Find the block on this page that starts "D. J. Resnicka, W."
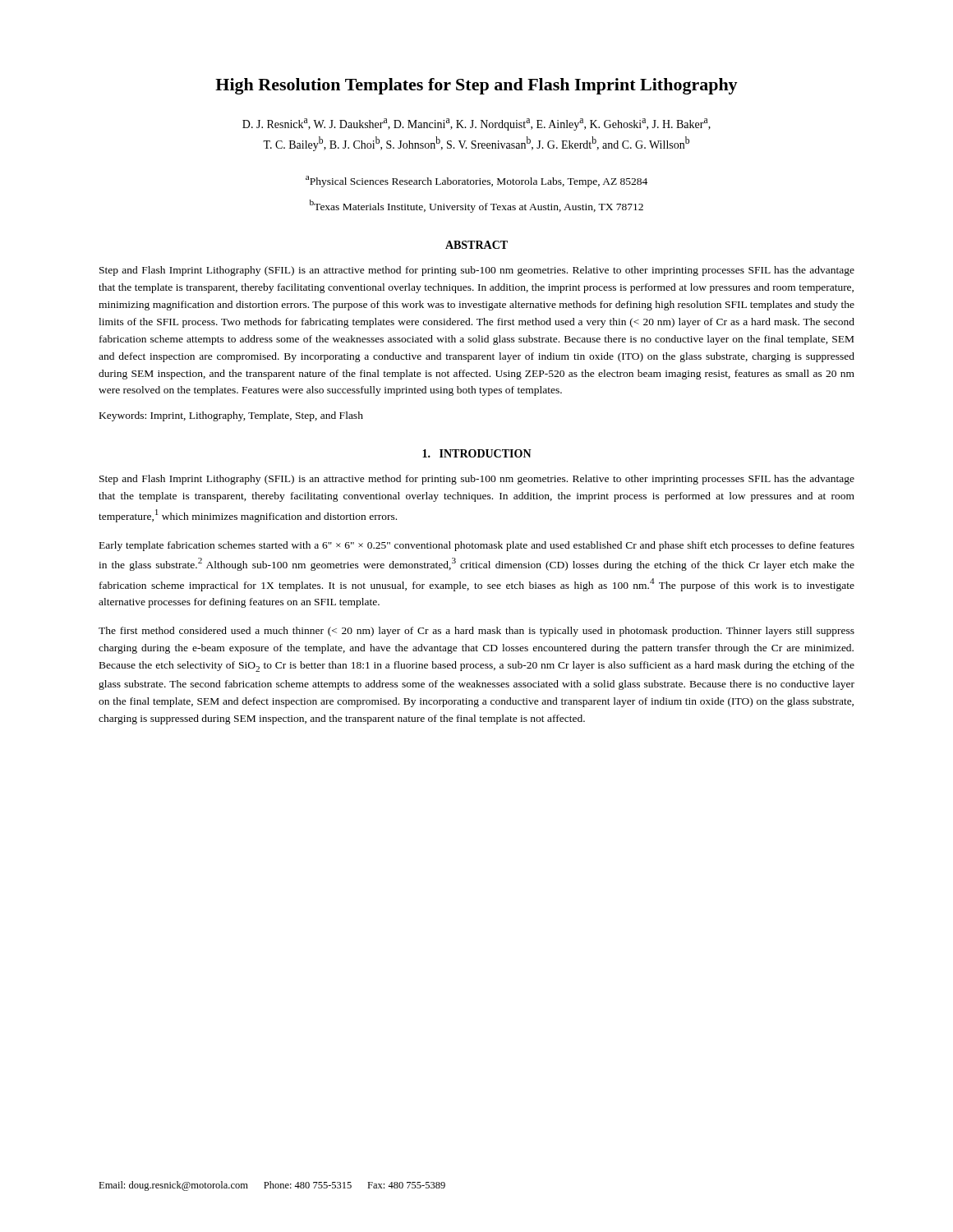The image size is (953, 1232). pos(476,133)
